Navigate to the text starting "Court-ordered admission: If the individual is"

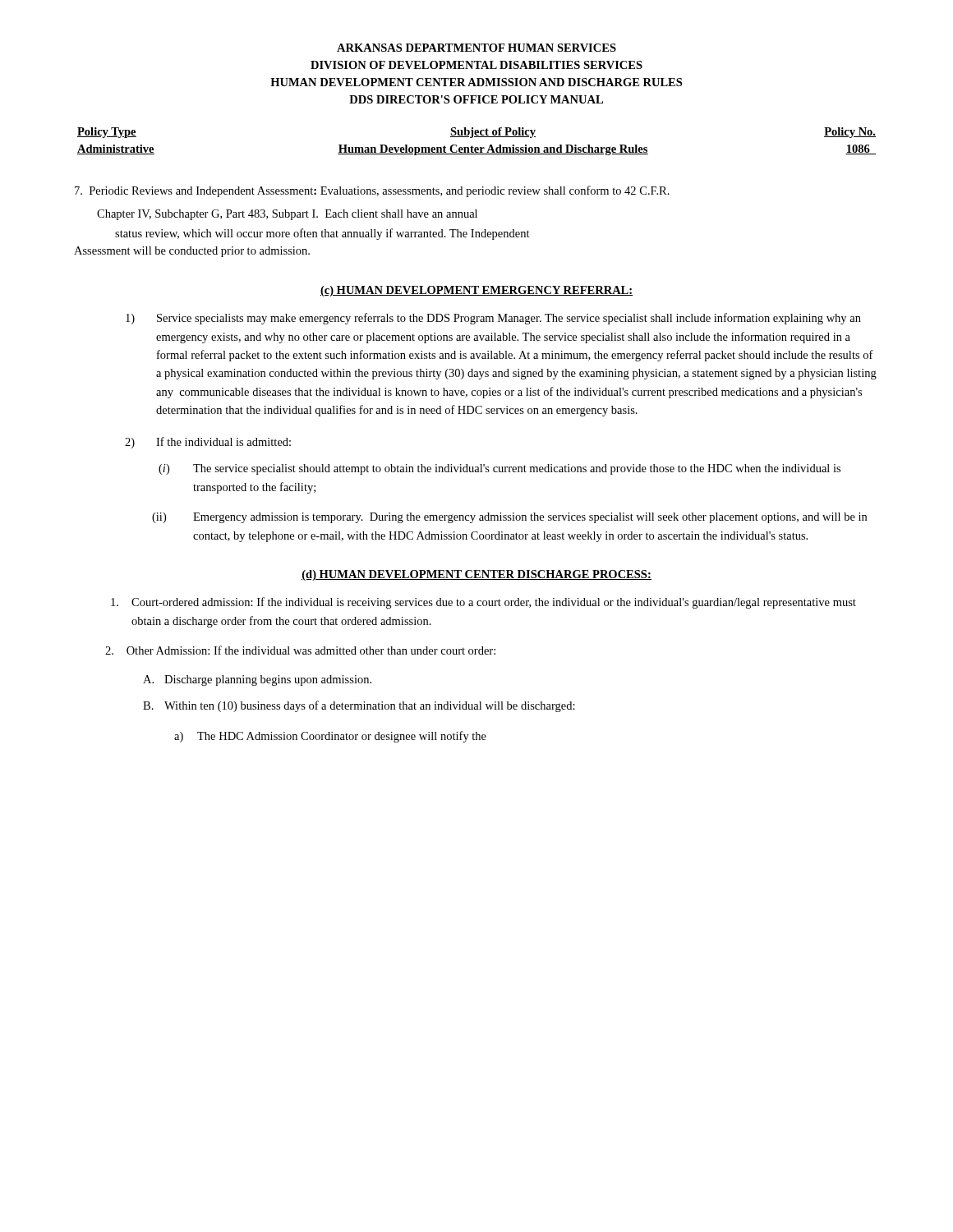494,610
